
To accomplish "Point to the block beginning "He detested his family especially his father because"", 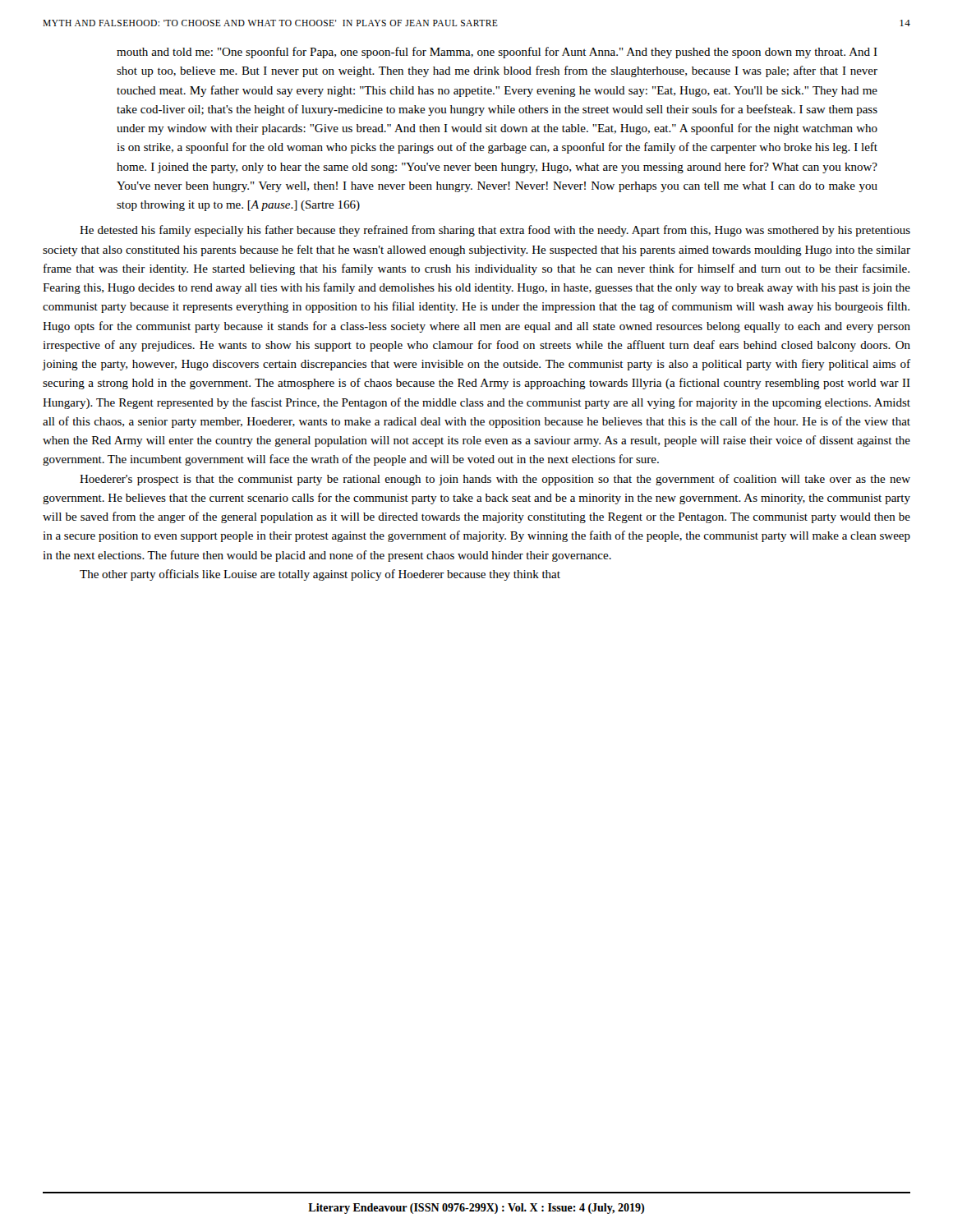I will 476,345.
